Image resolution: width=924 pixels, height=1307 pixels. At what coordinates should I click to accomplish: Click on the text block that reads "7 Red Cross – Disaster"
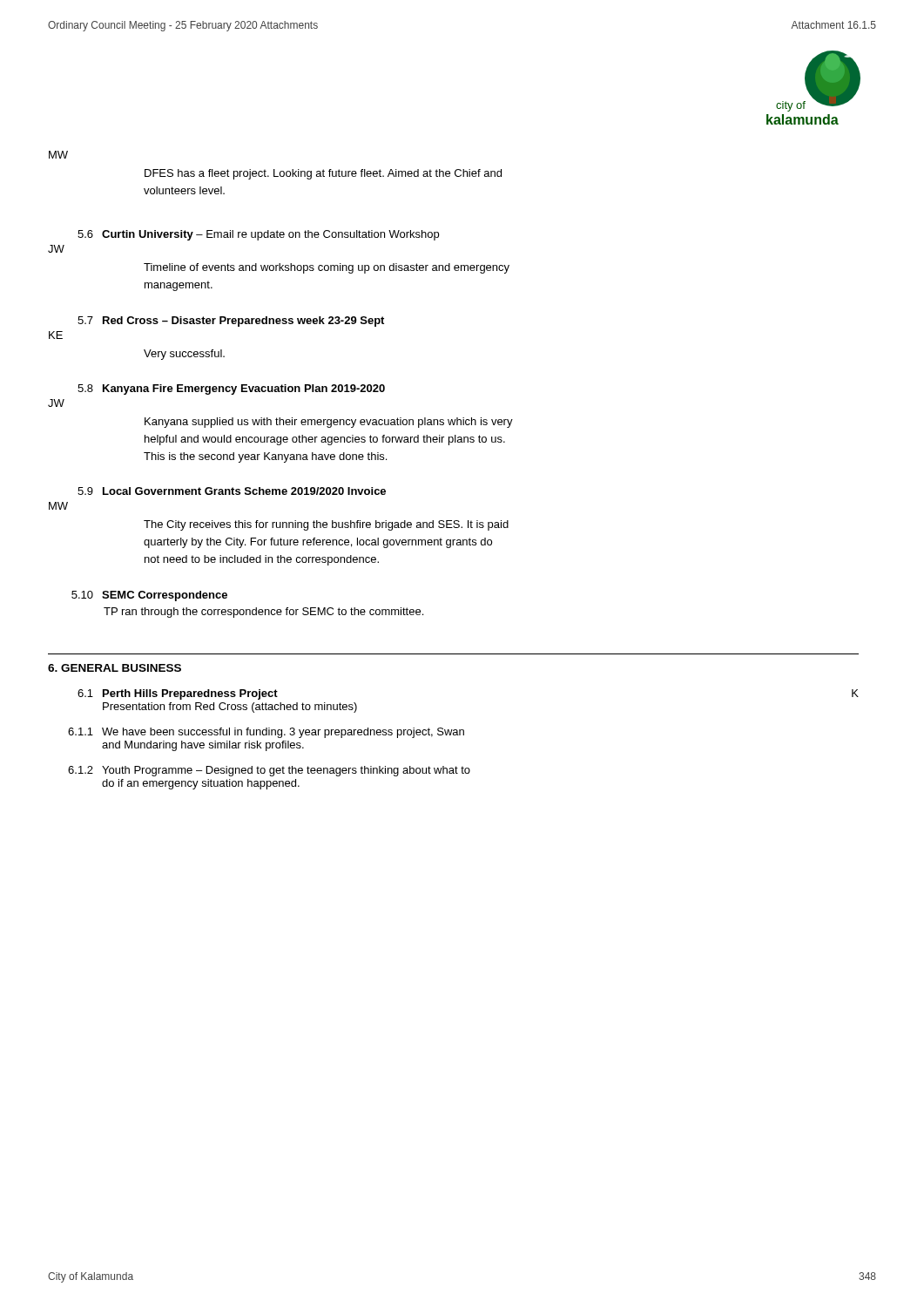click(x=216, y=320)
